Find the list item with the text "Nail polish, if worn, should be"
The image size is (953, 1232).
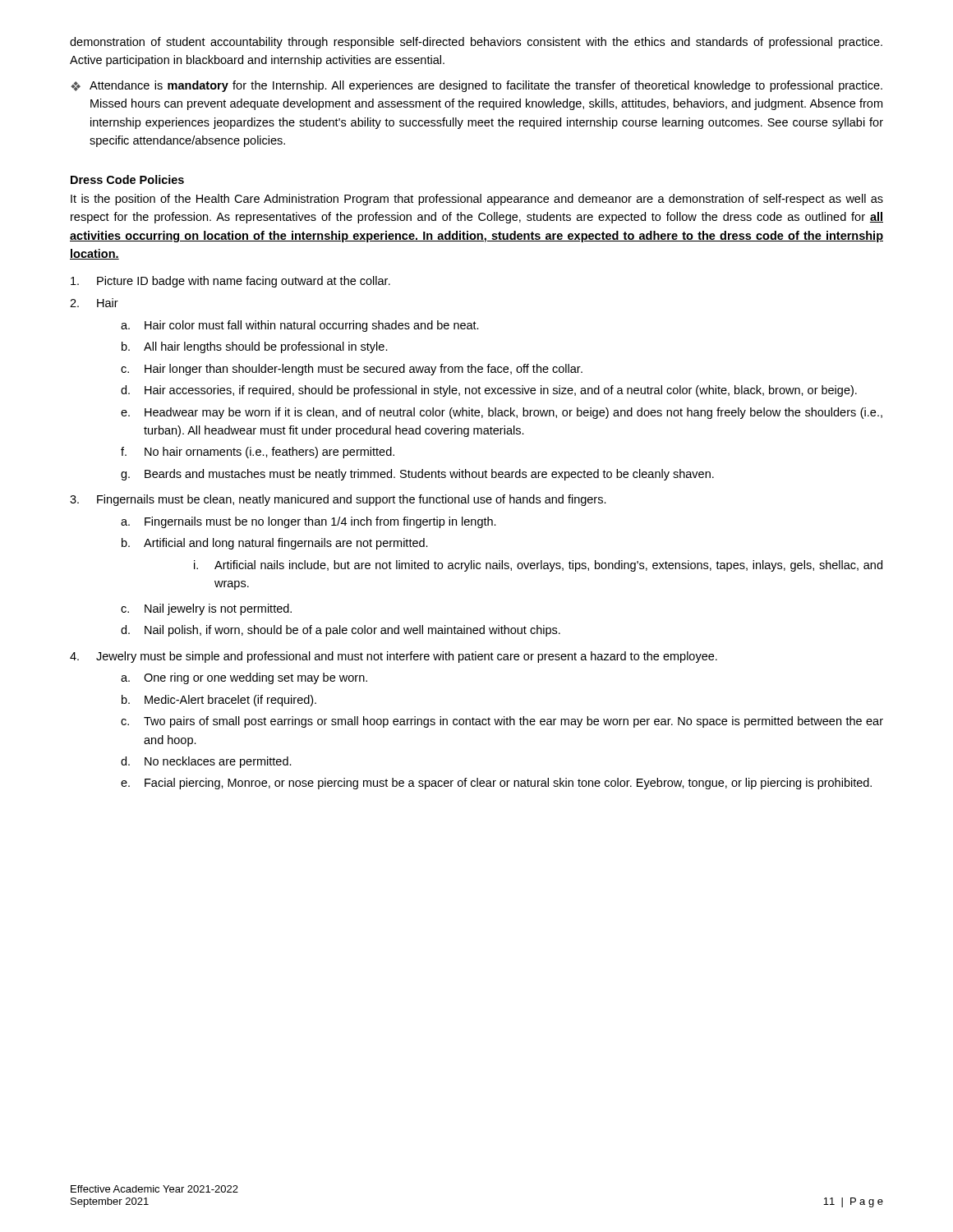[x=513, y=630]
